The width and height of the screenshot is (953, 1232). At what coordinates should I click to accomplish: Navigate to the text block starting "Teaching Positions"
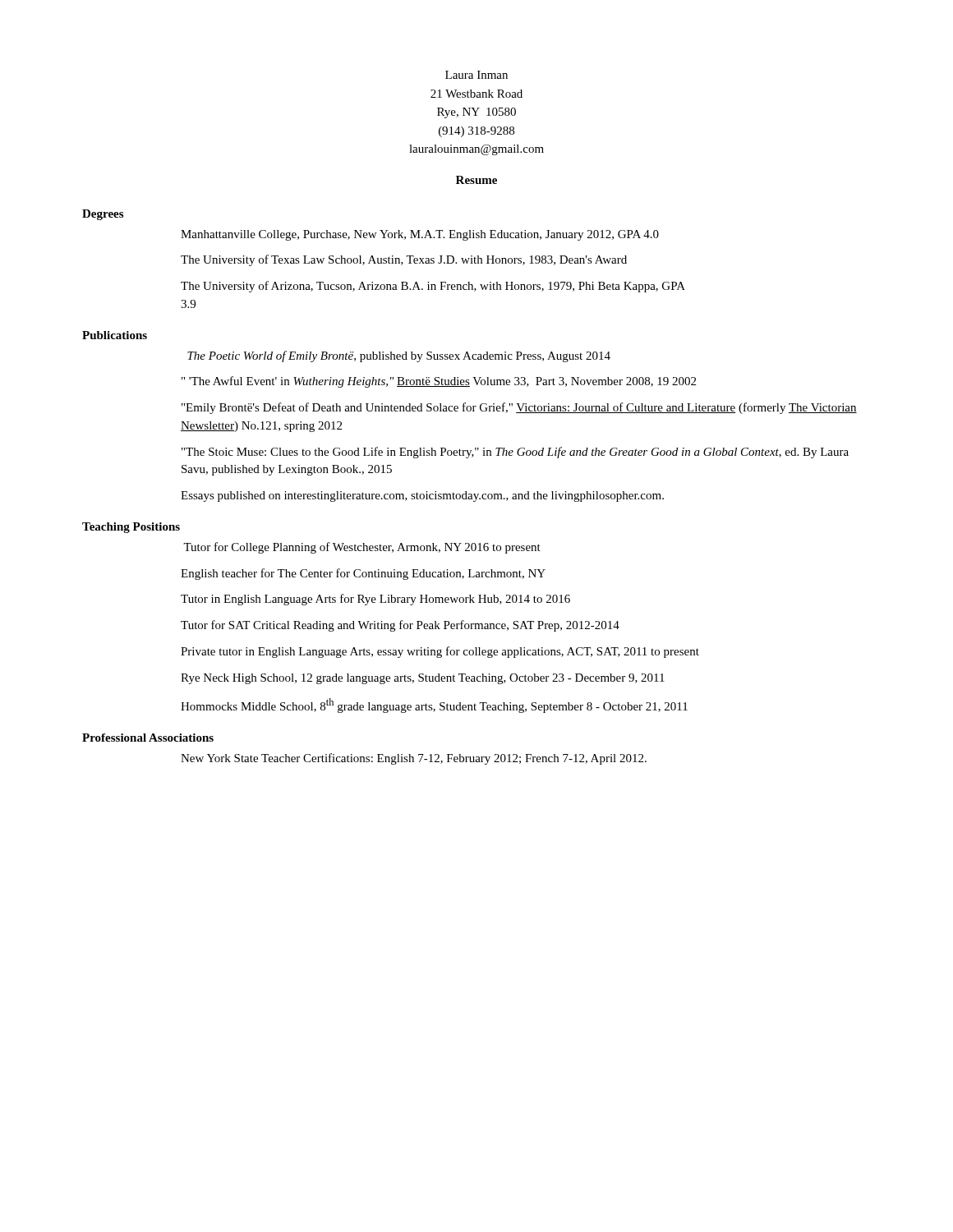tap(131, 526)
